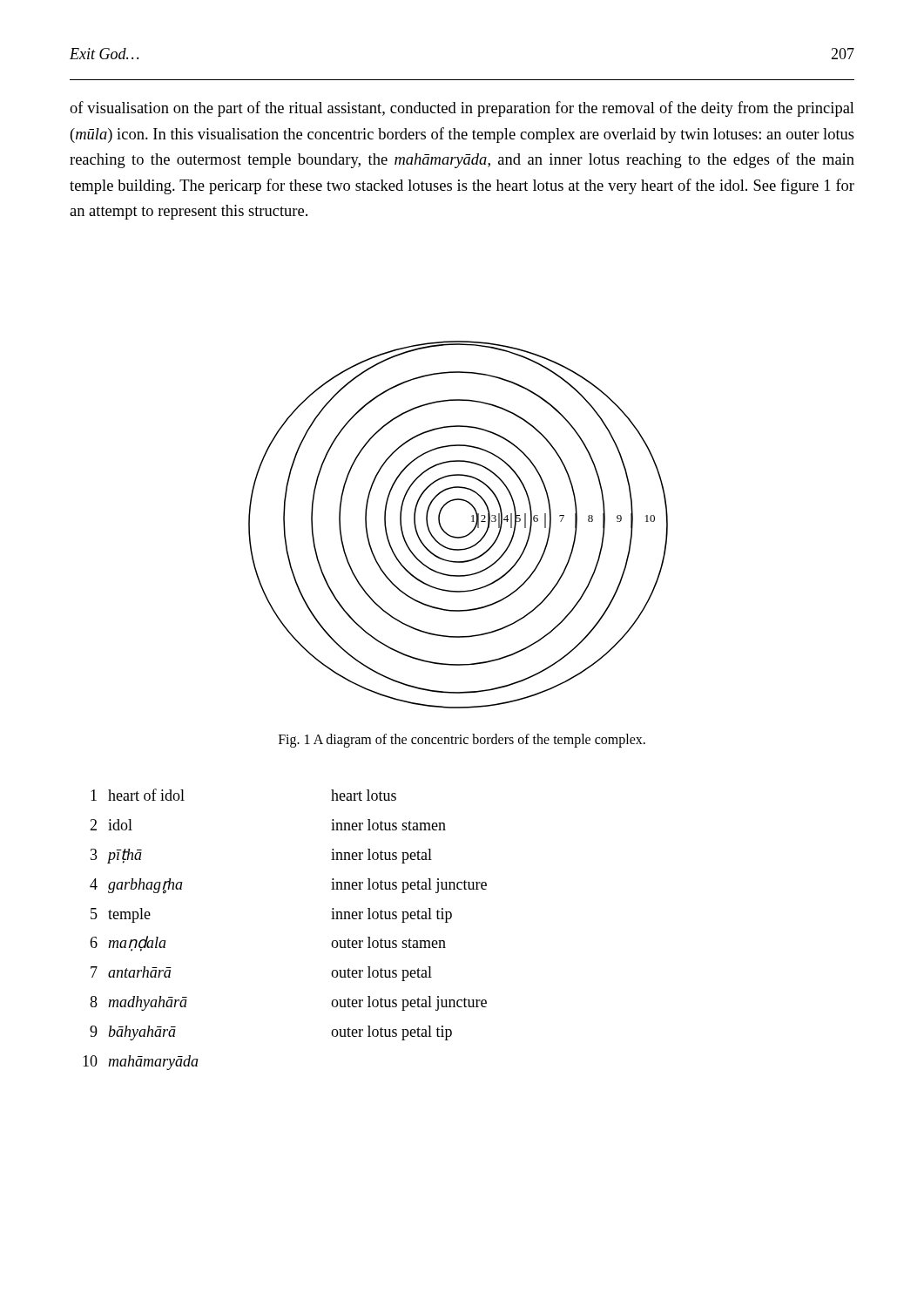The image size is (924, 1307).
Task: Where does it say "4 garbhagr̥ha"?
Action: pos(135,886)
